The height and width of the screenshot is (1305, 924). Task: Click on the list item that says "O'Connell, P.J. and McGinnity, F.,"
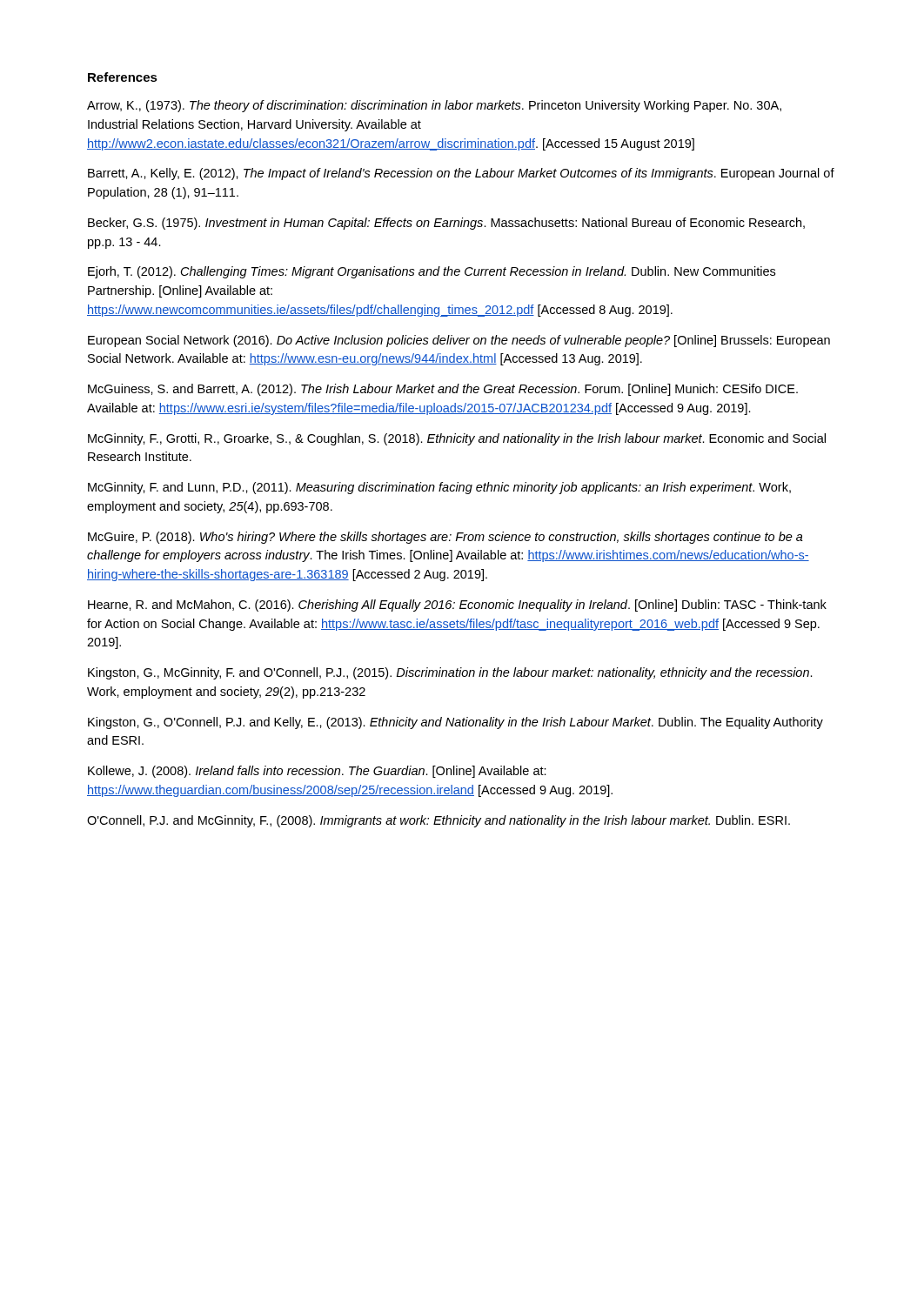(439, 820)
